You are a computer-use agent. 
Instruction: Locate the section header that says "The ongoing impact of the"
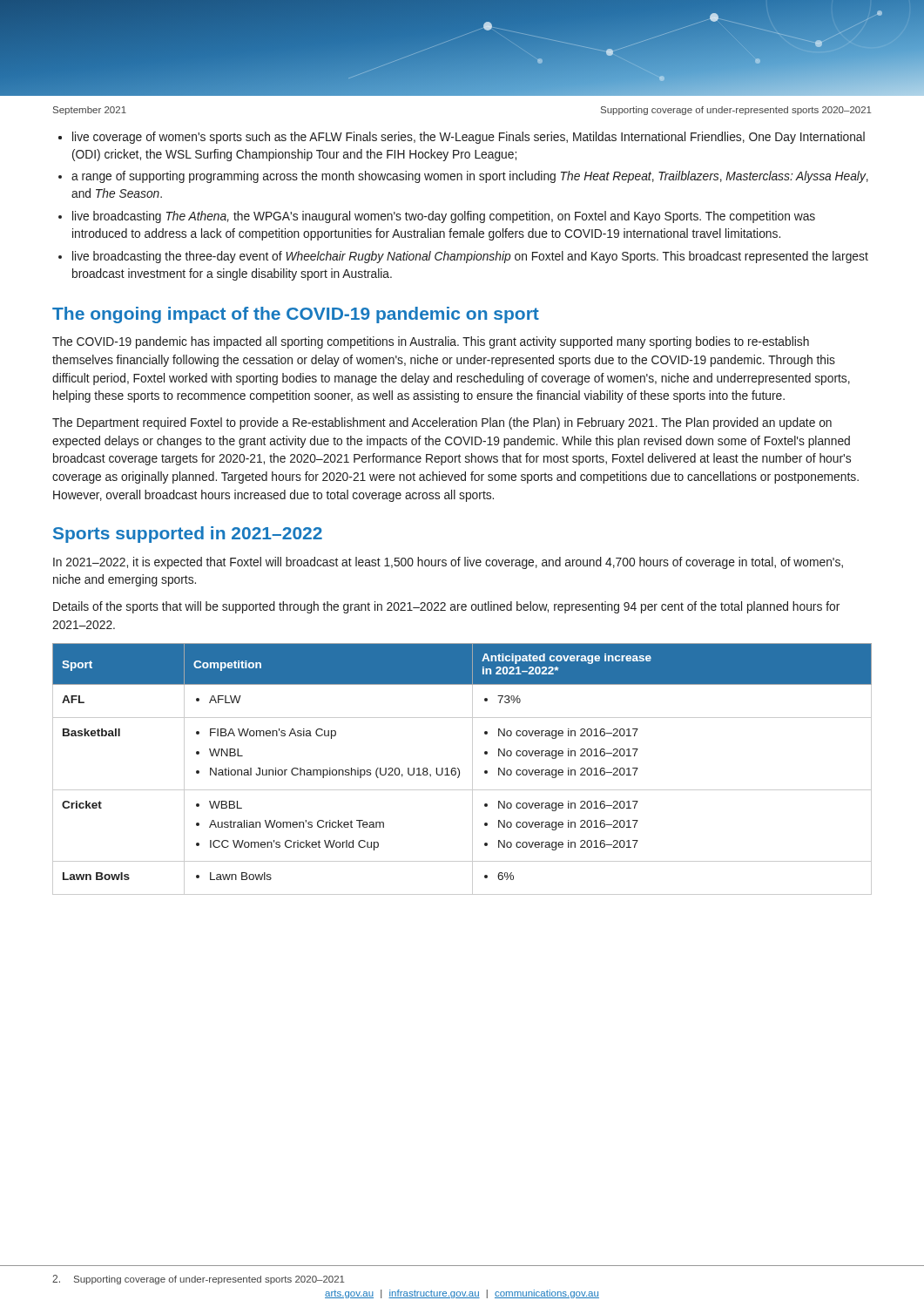296,313
